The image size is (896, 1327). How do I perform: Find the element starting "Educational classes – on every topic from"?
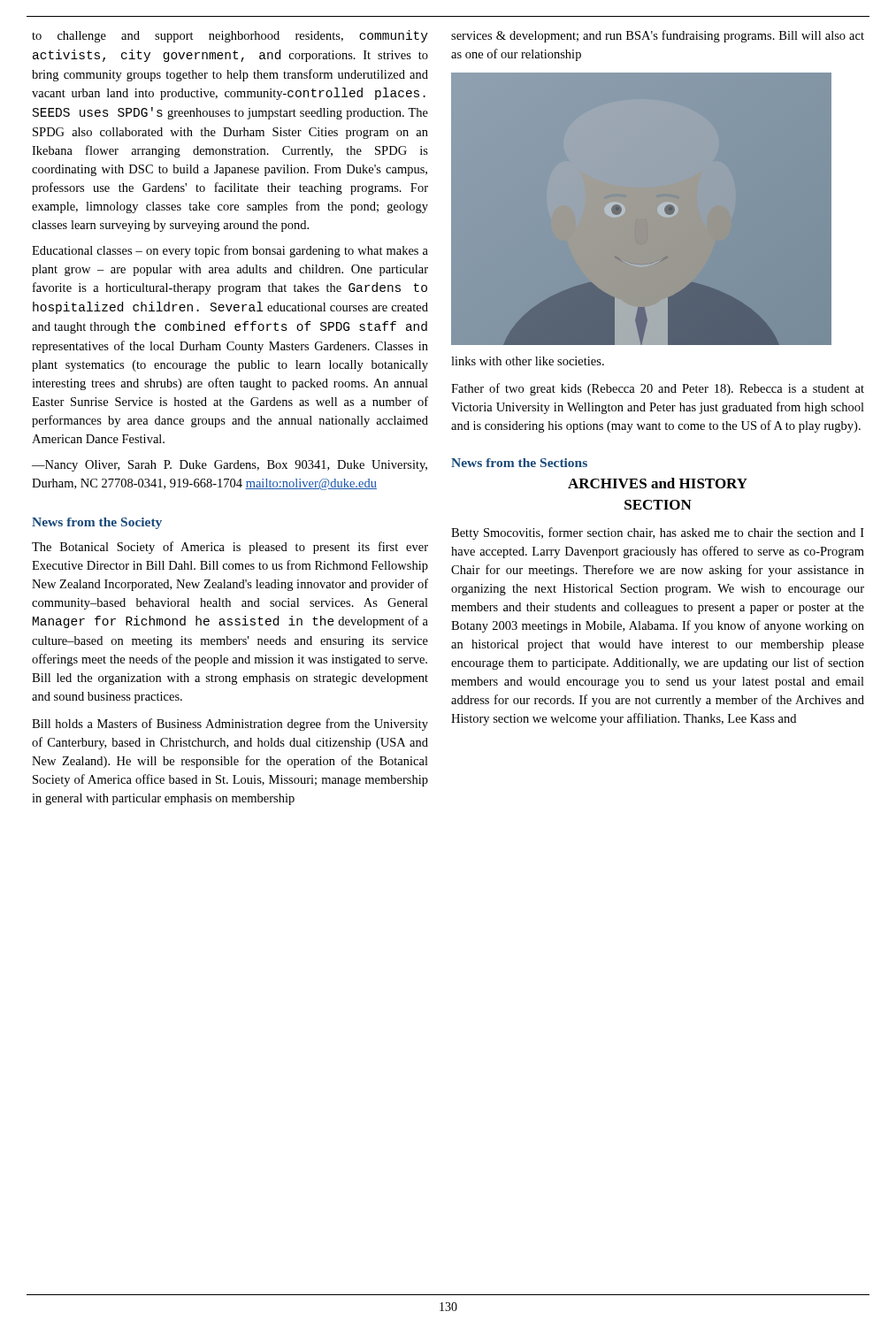pyautogui.click(x=230, y=345)
